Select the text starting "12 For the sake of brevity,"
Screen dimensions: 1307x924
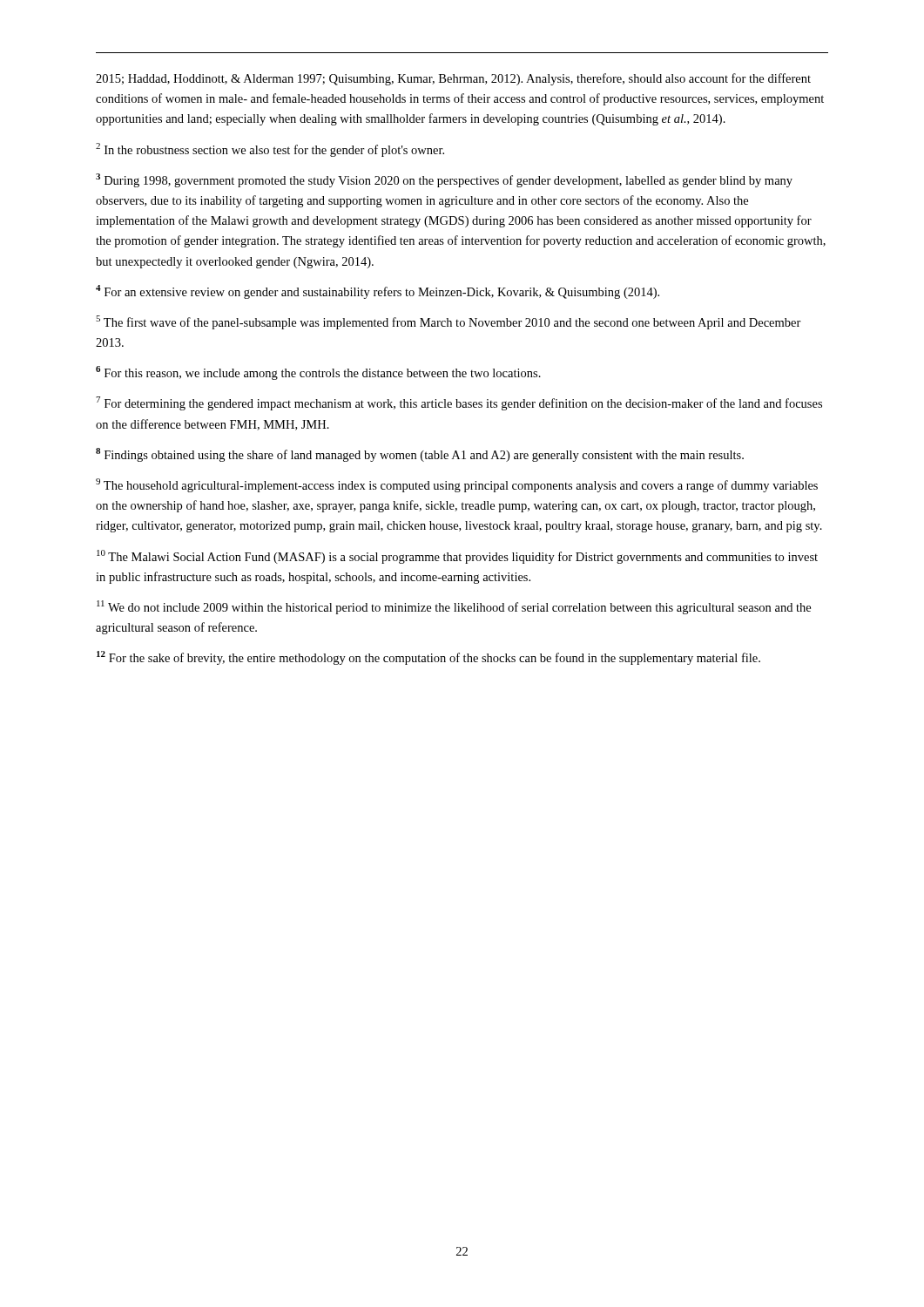pos(428,657)
